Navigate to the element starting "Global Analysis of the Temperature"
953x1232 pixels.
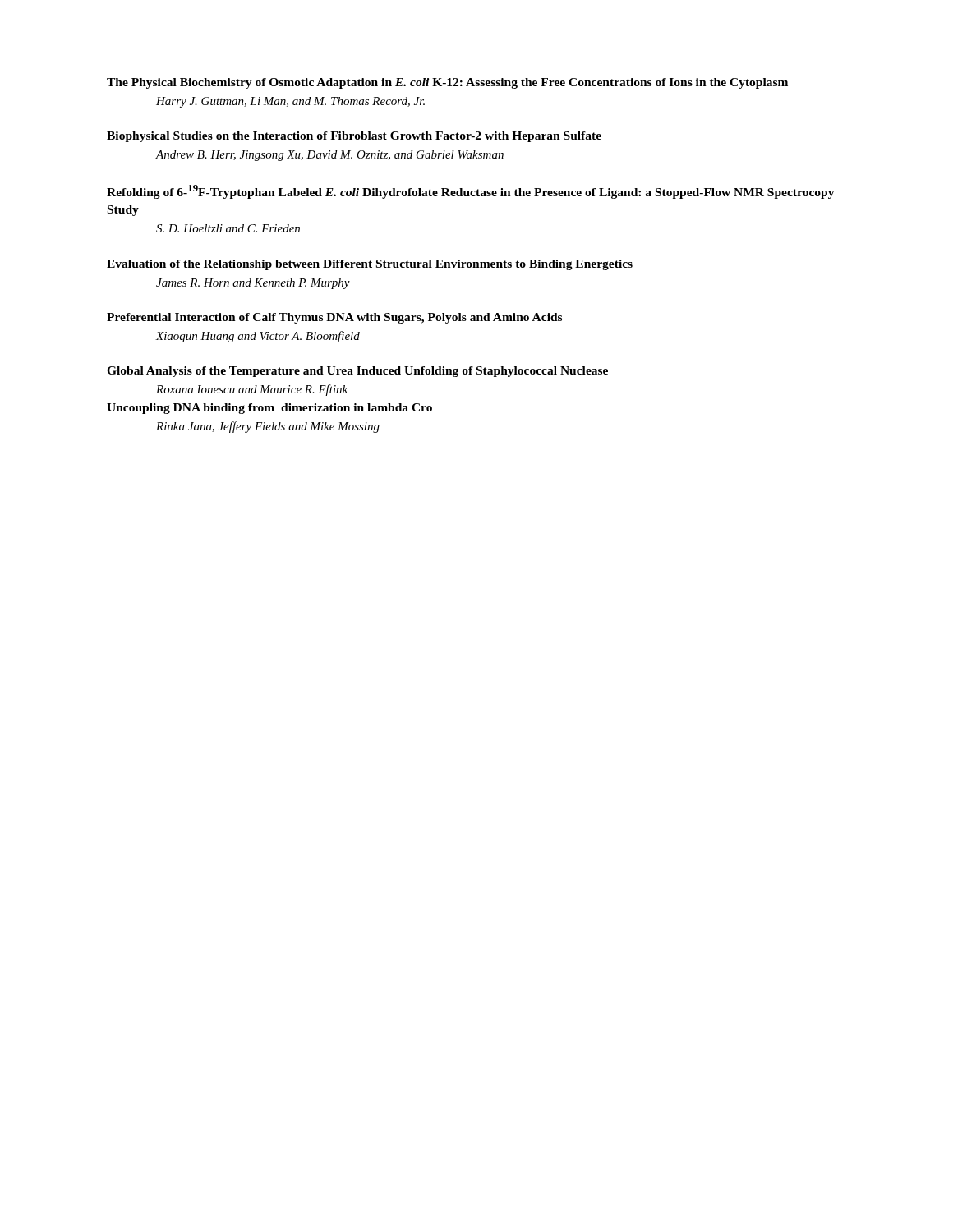[x=358, y=370]
